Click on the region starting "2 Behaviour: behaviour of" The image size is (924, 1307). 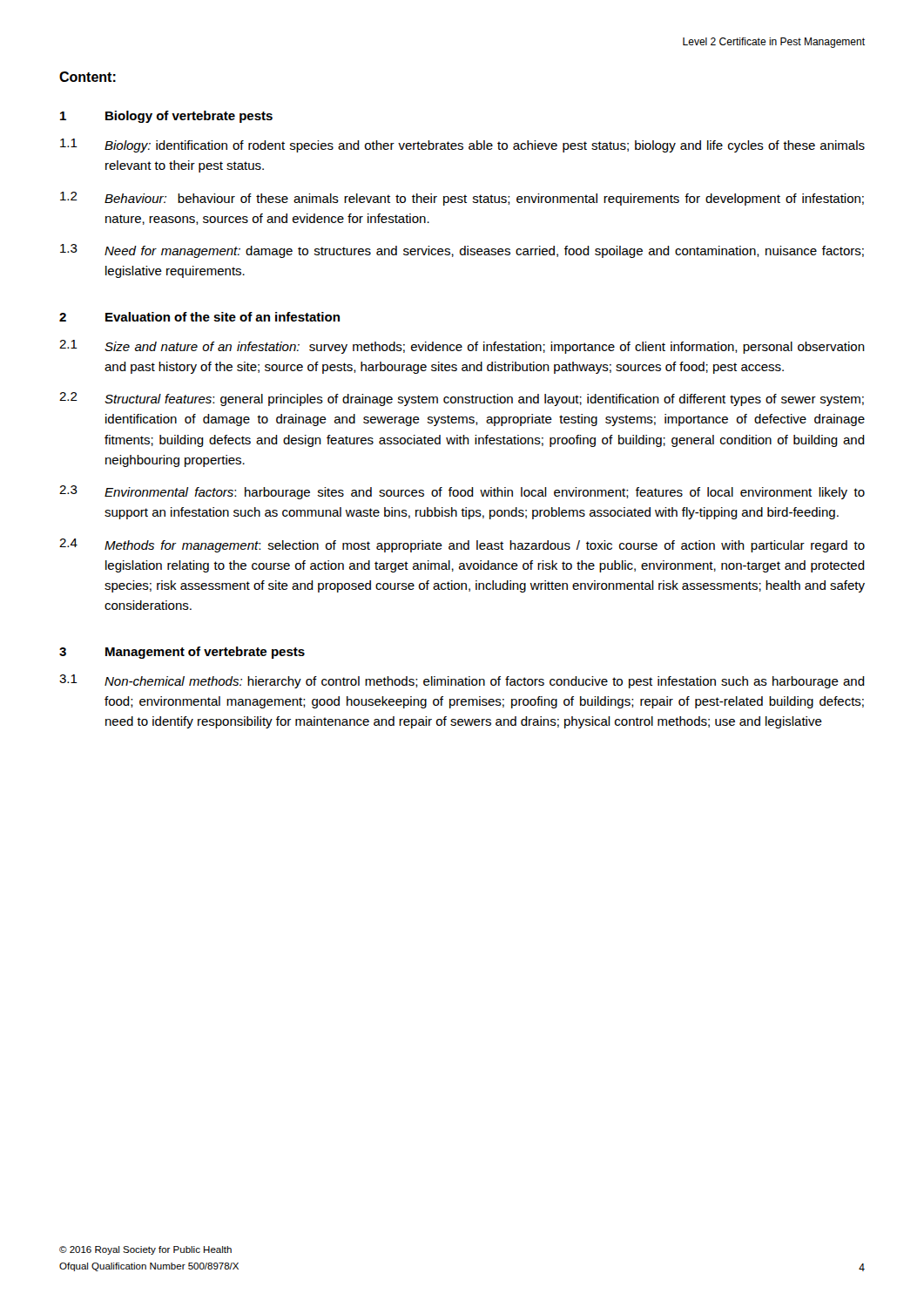(x=462, y=208)
